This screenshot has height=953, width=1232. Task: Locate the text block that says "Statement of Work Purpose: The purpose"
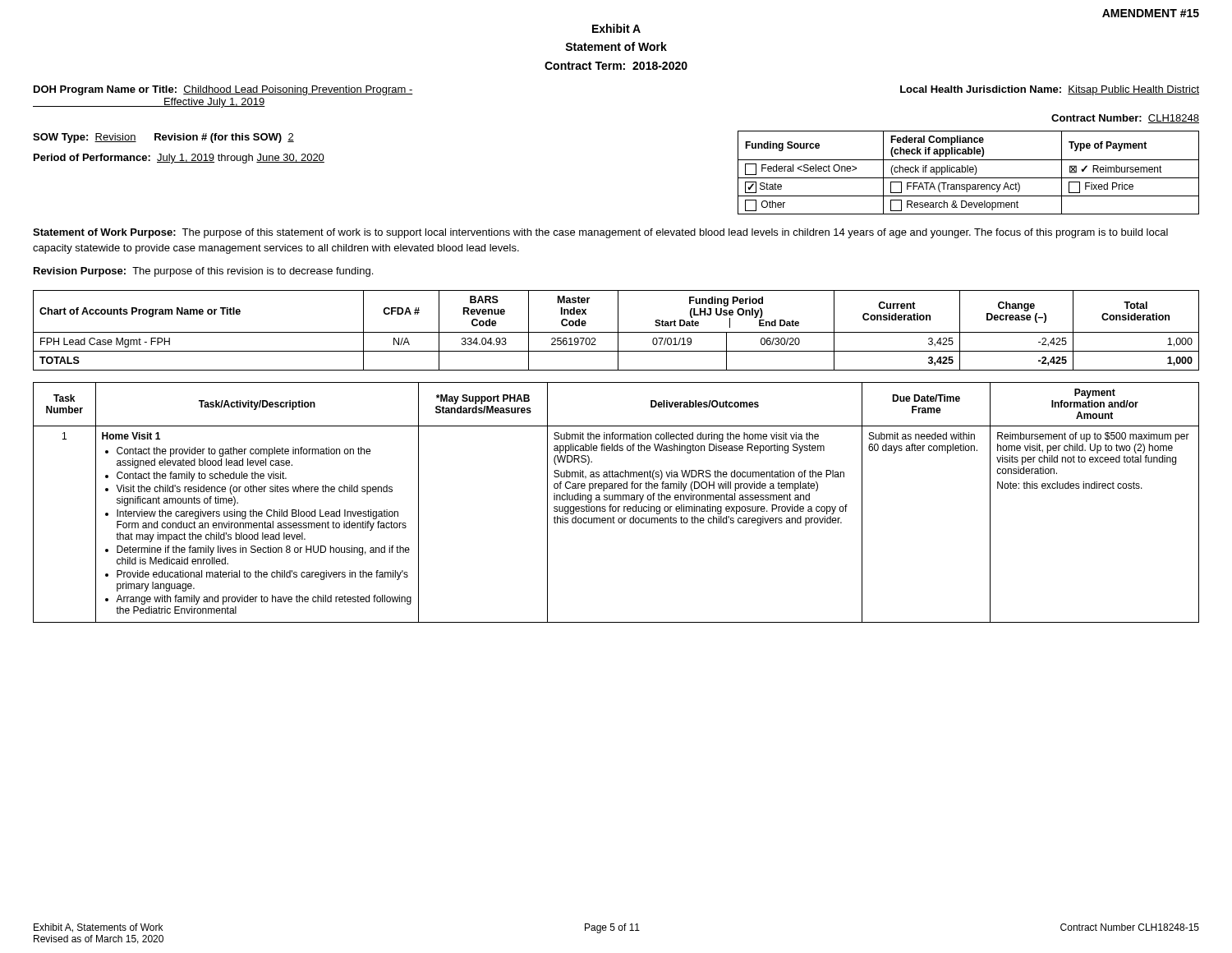(601, 240)
